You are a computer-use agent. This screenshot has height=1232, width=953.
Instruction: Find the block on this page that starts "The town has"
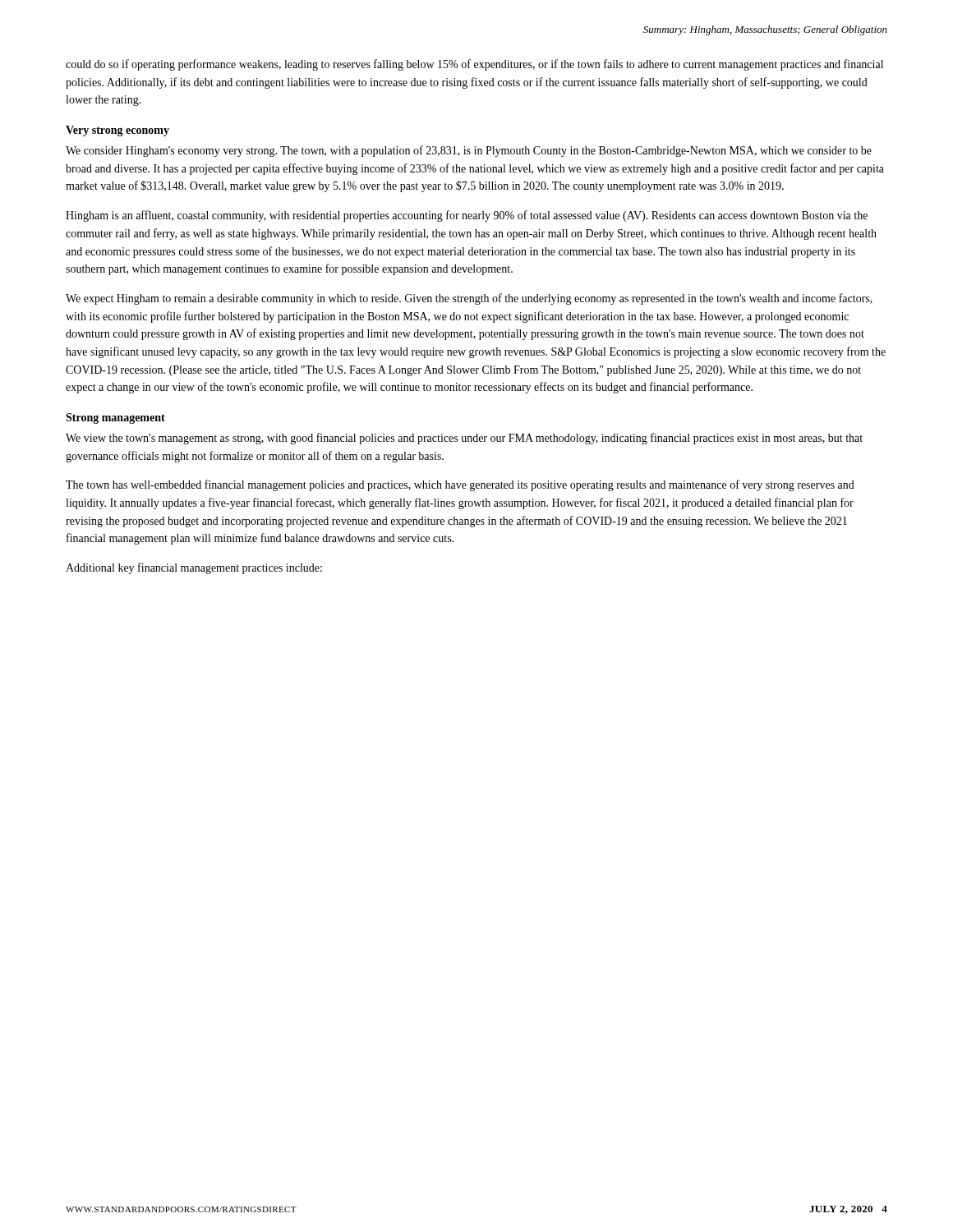(460, 512)
